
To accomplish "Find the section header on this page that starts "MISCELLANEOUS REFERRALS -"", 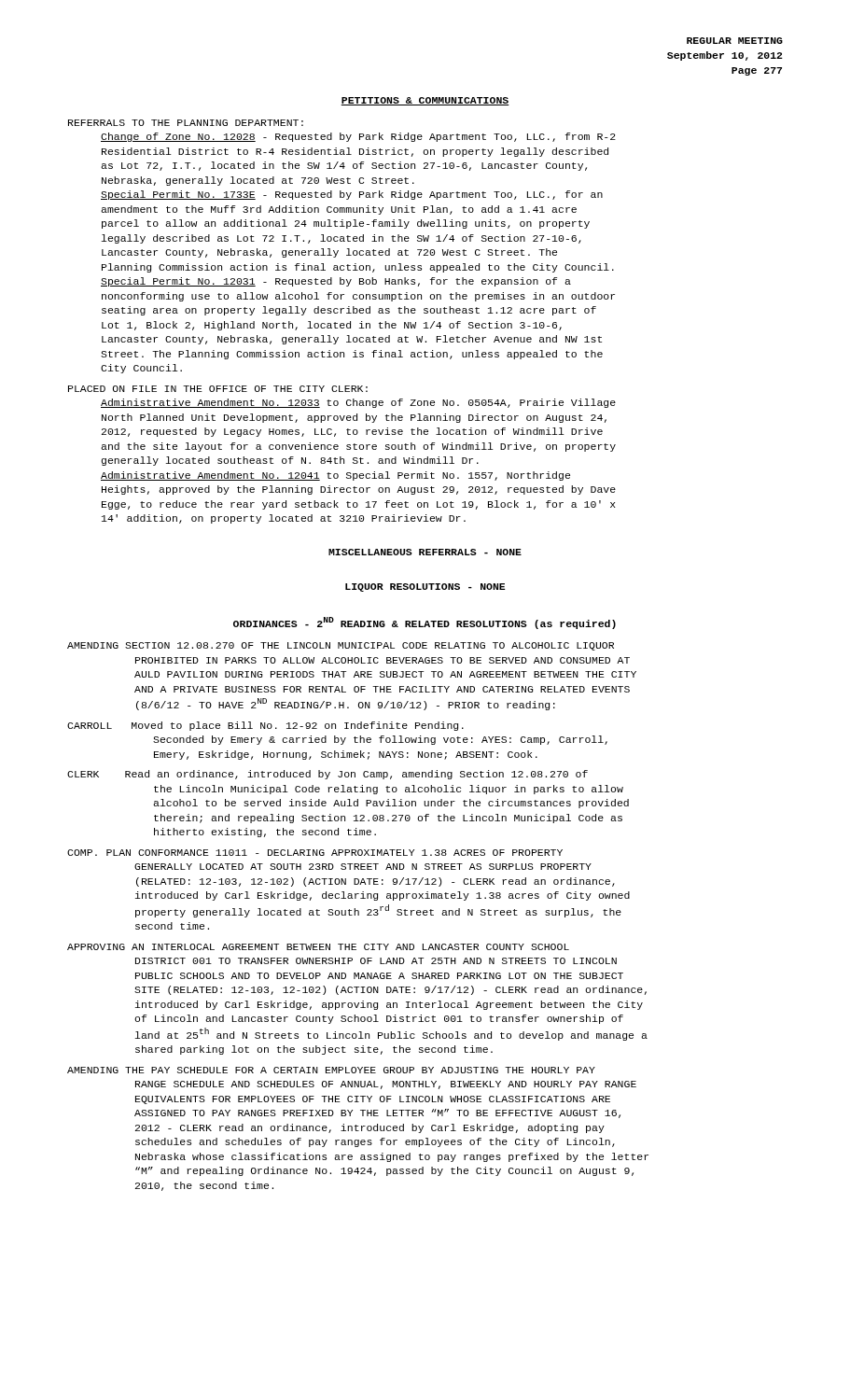I will (425, 552).
